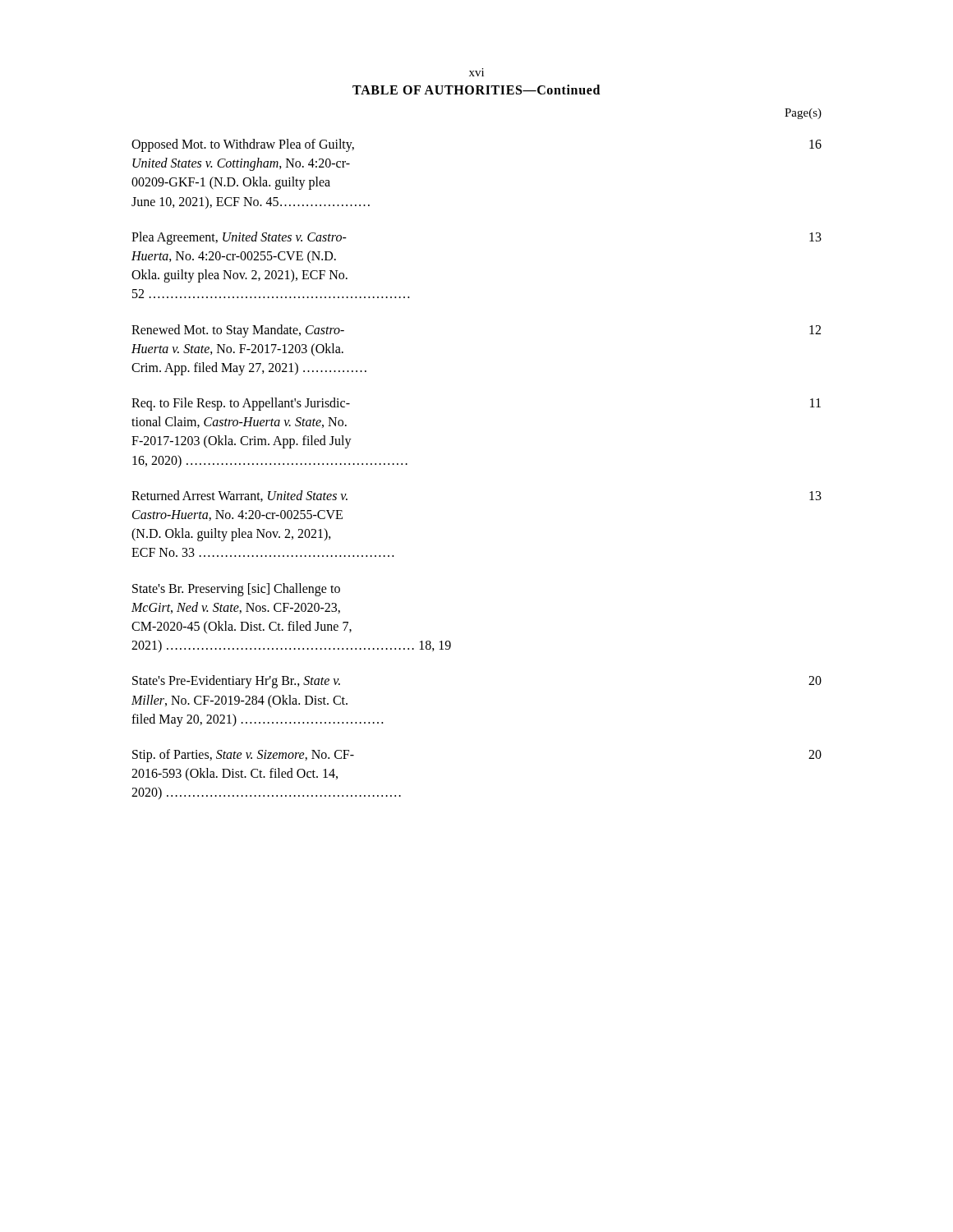The image size is (953, 1232).
Task: Click on the list item that says "Opposed Mot. to Withdraw Plea of Guilty,"
Action: (240, 145)
